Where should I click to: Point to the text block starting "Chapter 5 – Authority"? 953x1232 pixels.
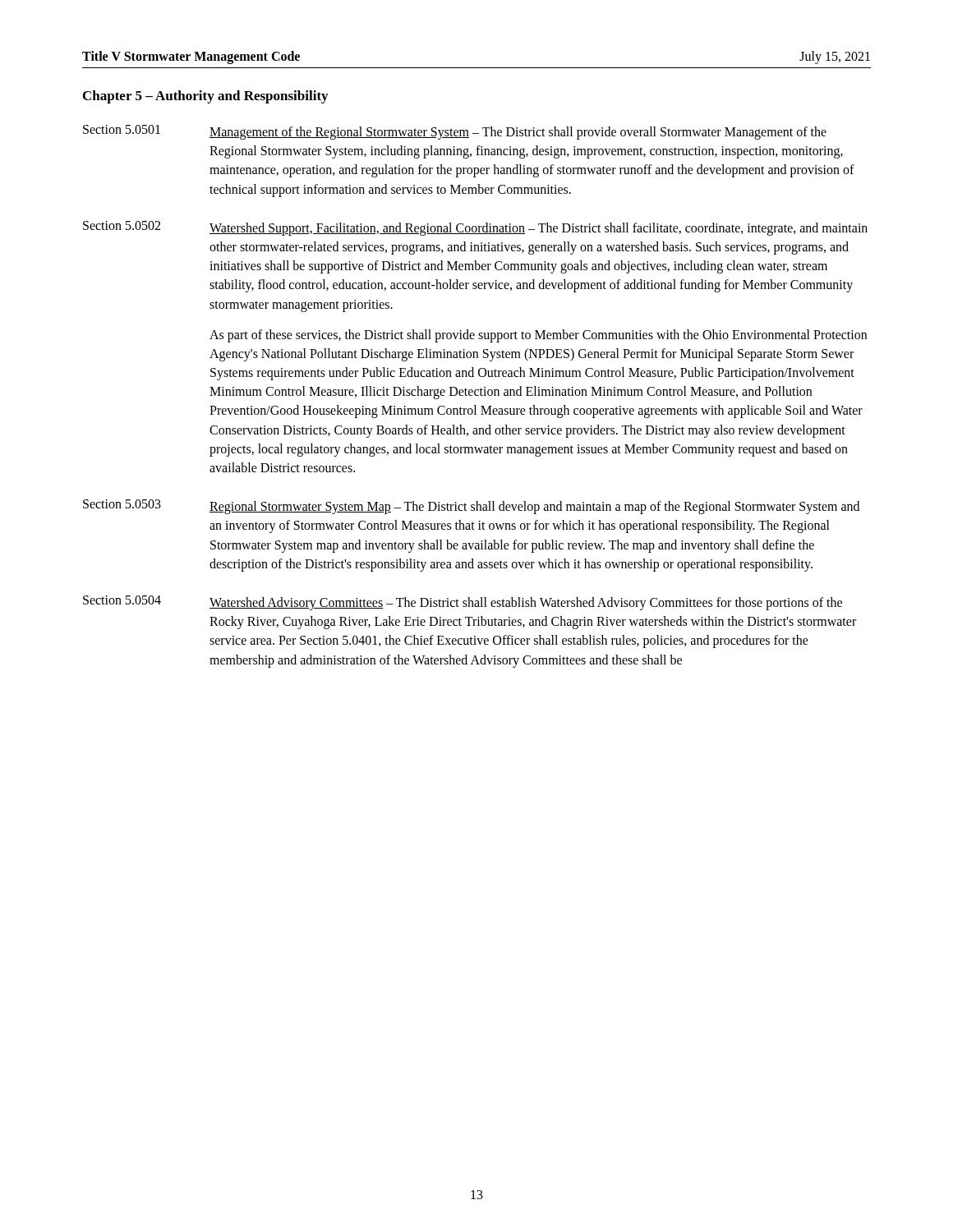[x=205, y=96]
